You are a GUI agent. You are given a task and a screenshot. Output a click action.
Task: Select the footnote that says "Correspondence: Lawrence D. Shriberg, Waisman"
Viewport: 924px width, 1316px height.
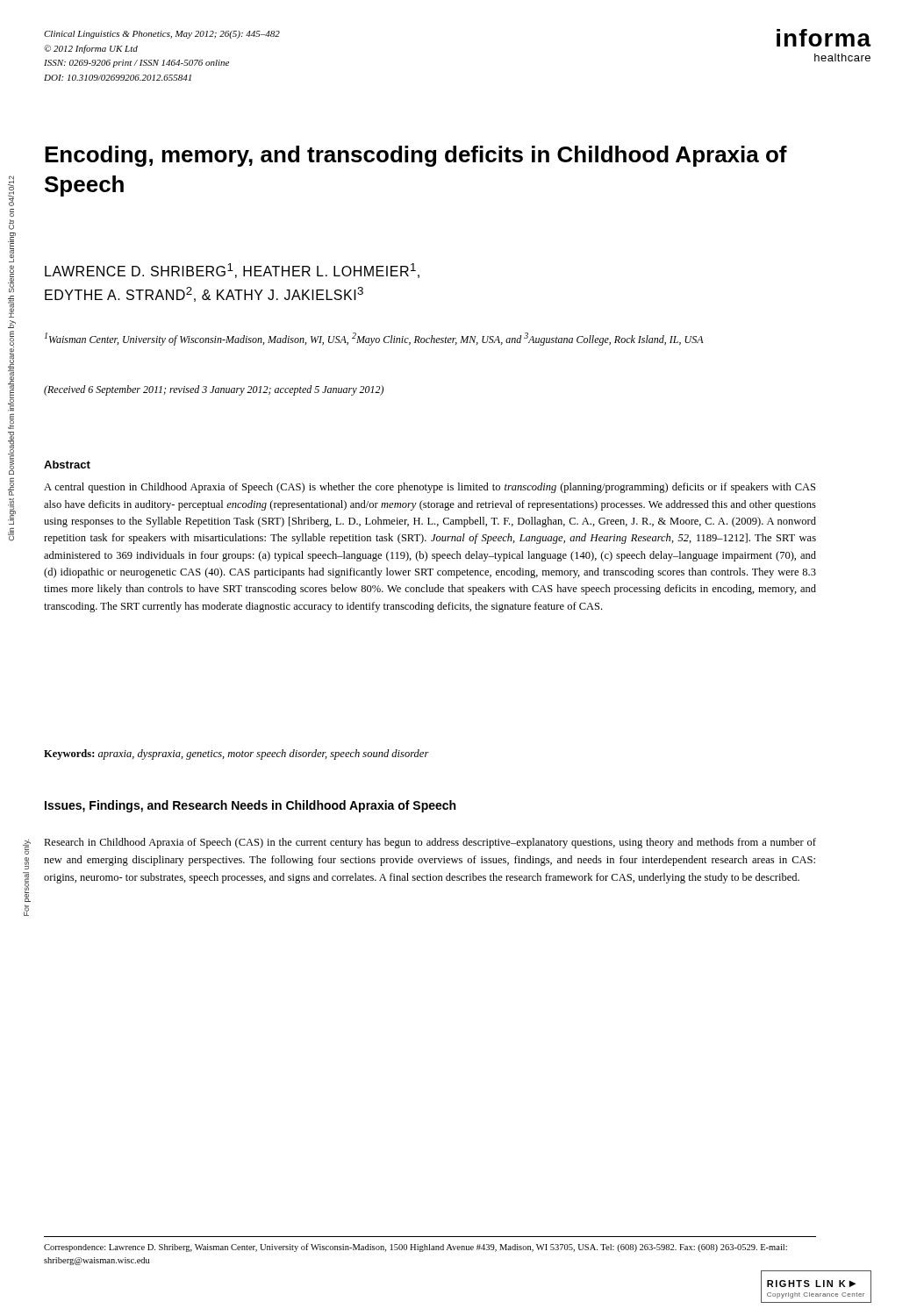click(x=430, y=1252)
